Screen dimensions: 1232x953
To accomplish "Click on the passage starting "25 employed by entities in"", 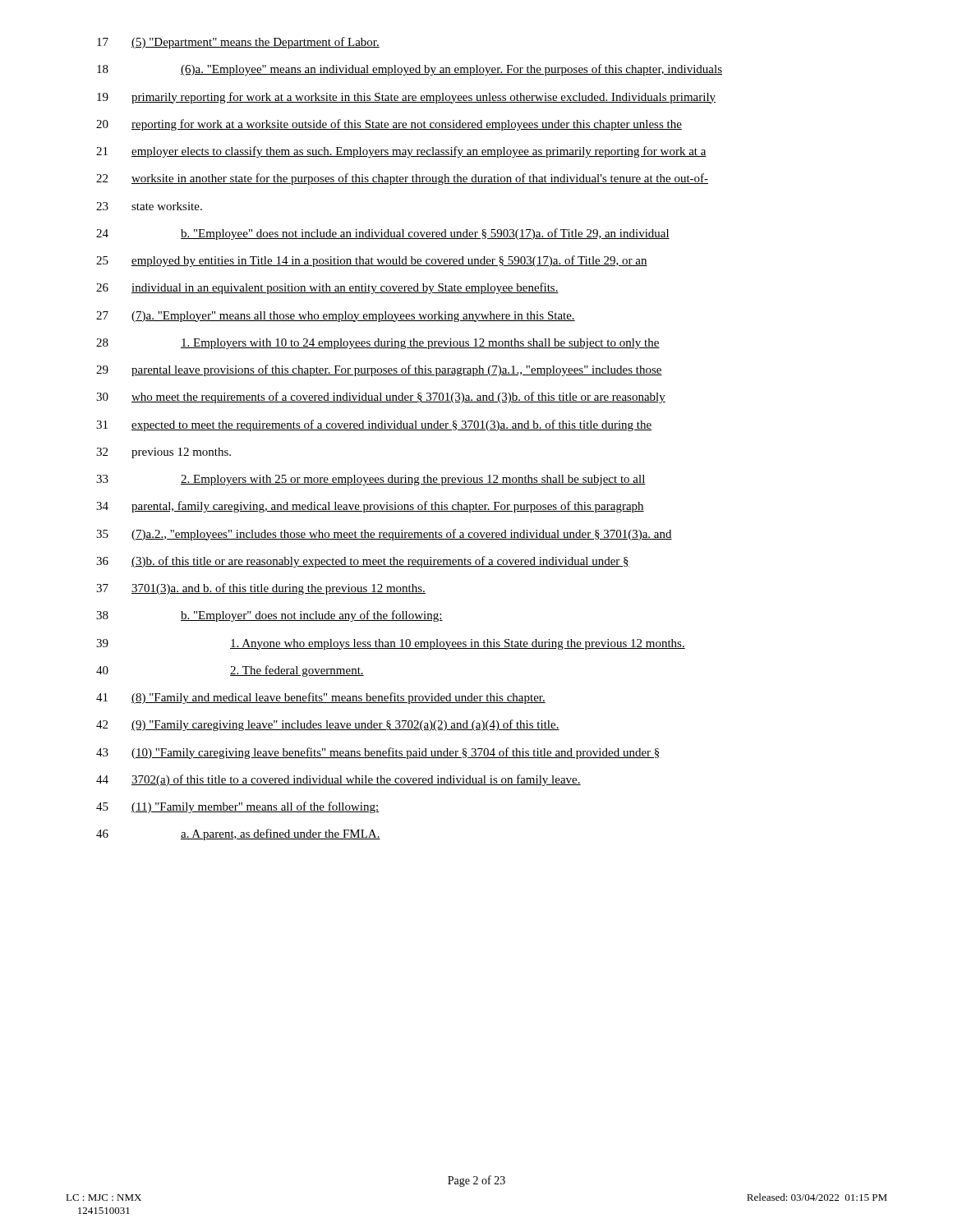I will [x=476, y=261].
